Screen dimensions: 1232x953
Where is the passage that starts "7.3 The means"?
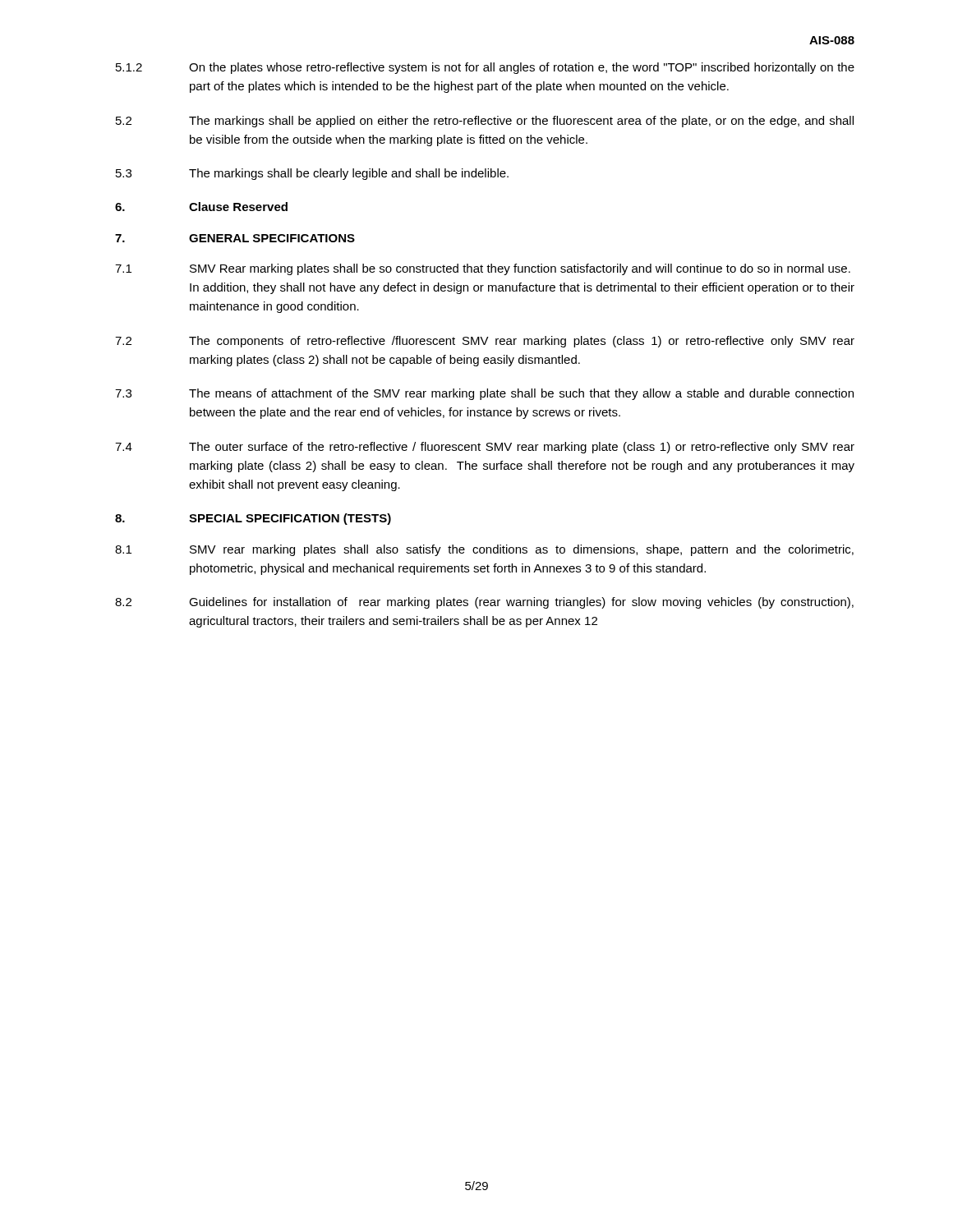485,403
